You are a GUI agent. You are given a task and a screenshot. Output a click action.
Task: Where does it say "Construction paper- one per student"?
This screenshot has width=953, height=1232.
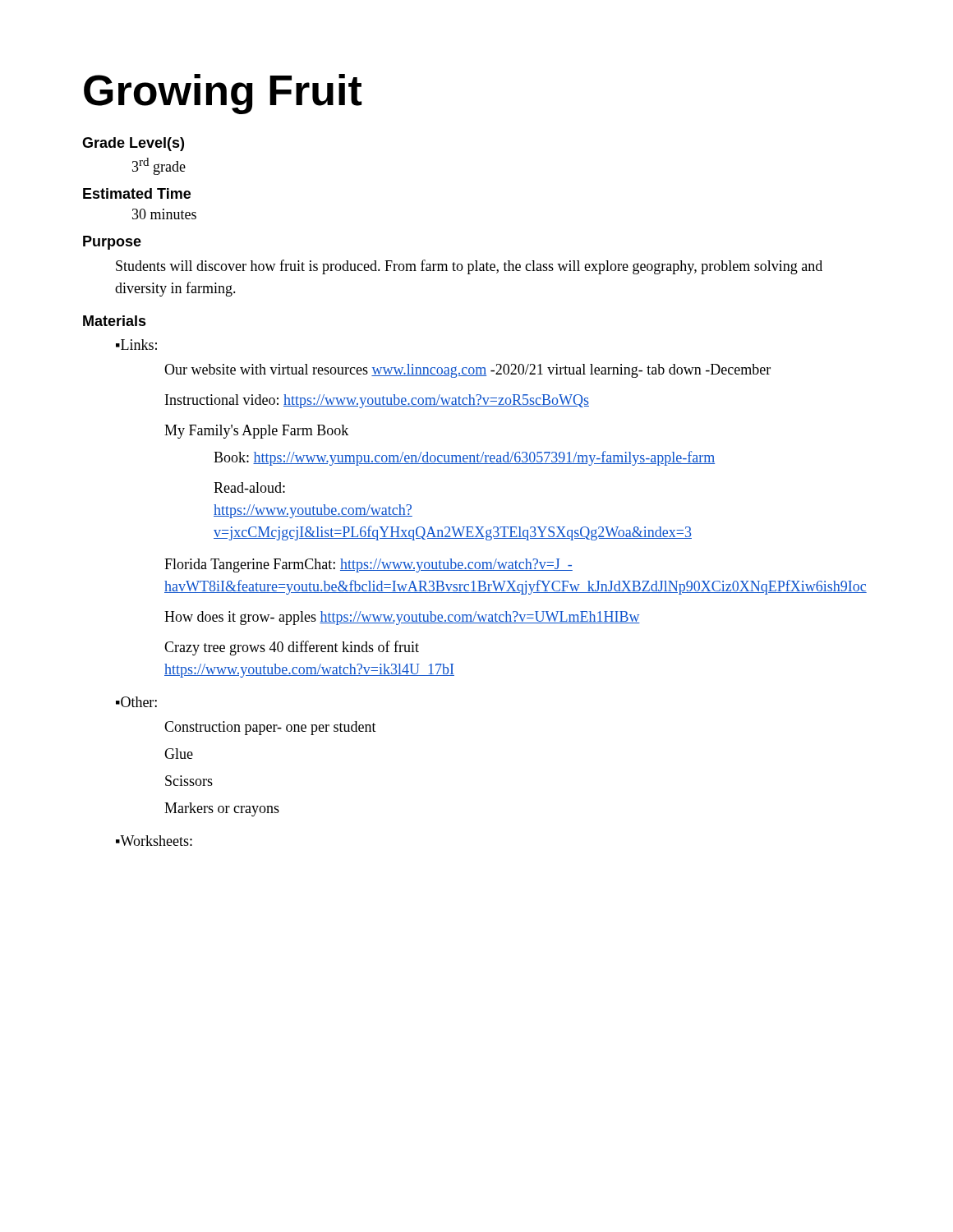pos(270,727)
